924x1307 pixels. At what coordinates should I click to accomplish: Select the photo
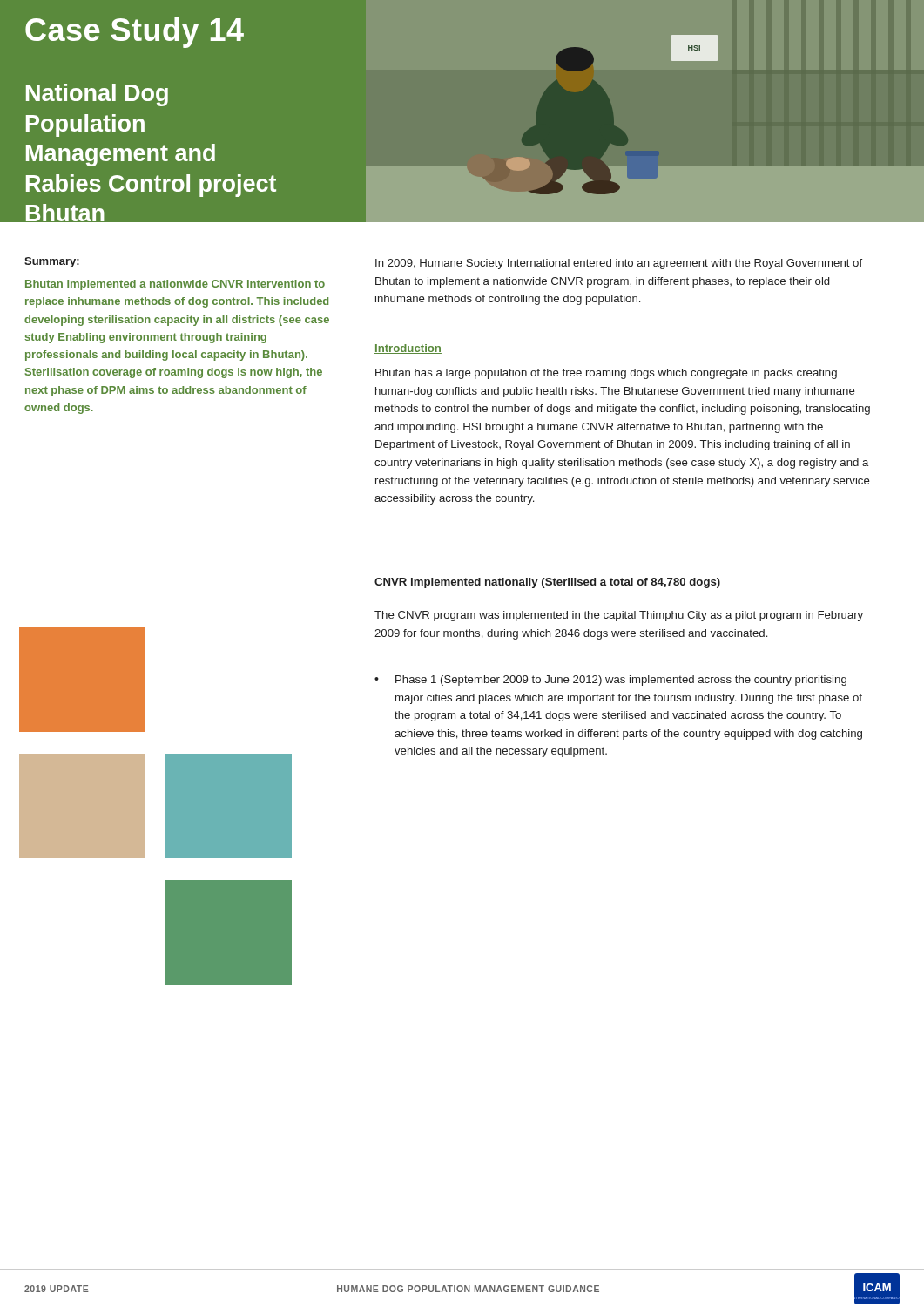point(645,111)
